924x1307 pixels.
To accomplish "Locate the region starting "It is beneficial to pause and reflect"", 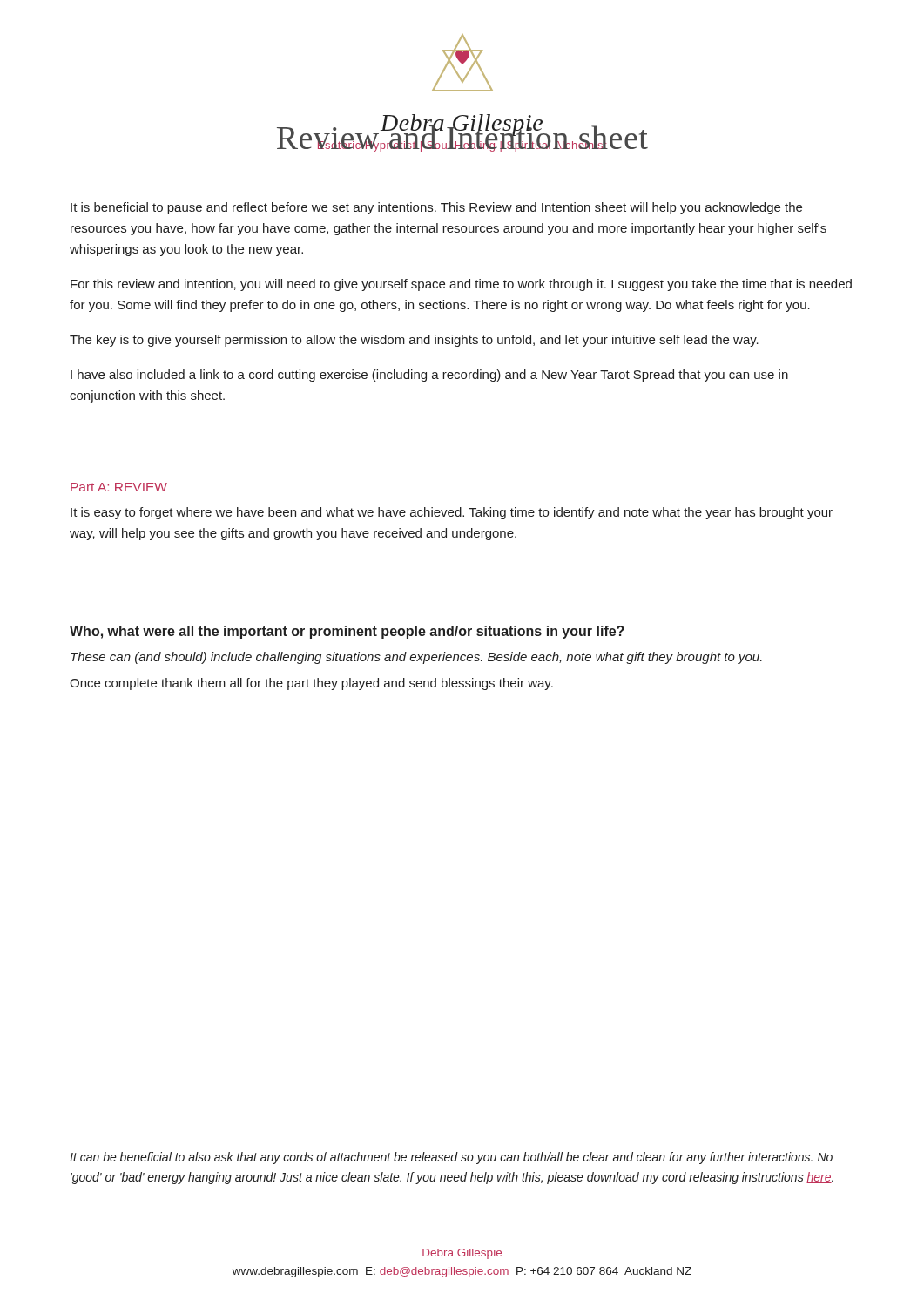I will [x=448, y=228].
